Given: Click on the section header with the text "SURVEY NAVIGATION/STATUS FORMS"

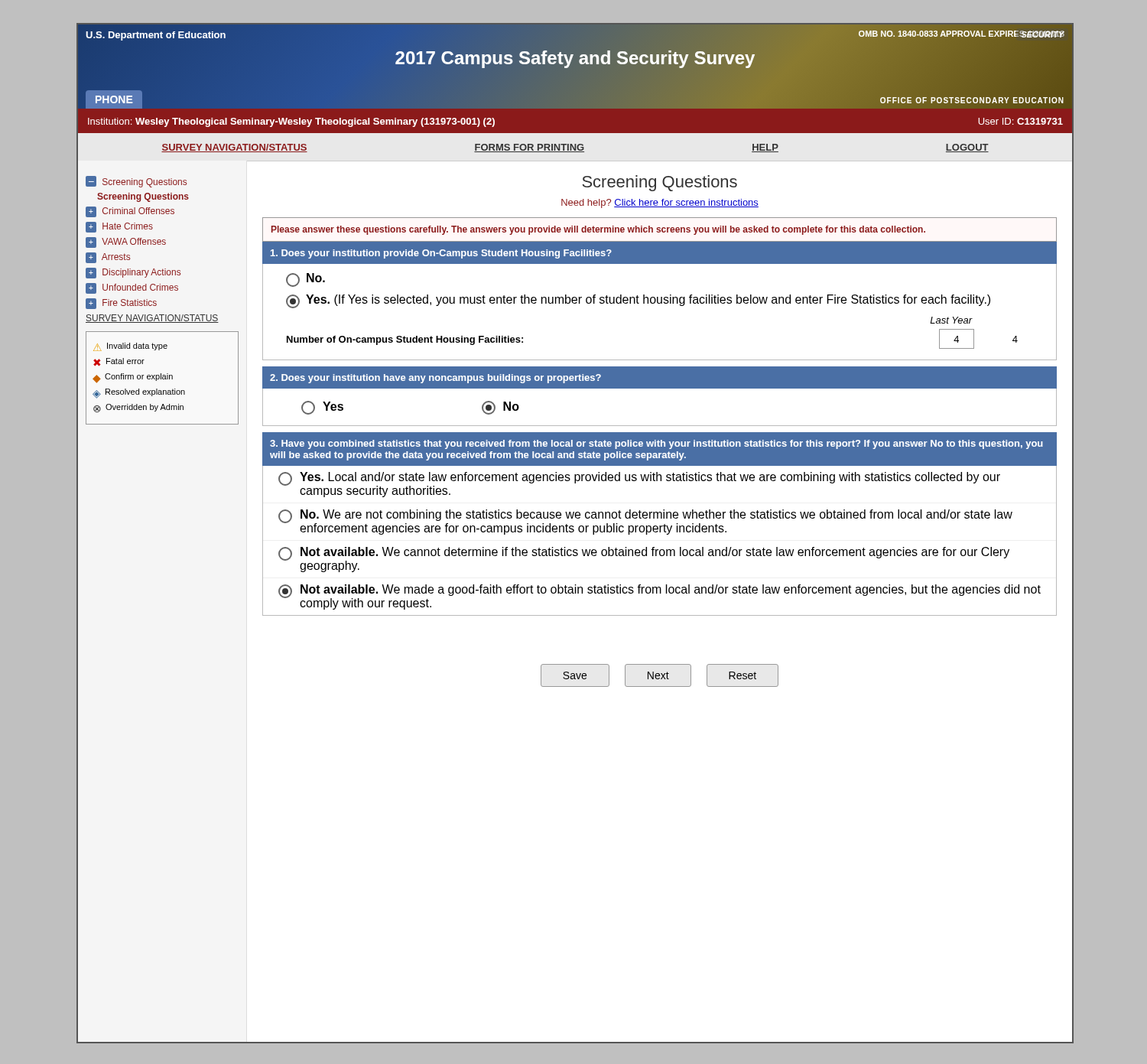Looking at the screenshot, I should [575, 147].
